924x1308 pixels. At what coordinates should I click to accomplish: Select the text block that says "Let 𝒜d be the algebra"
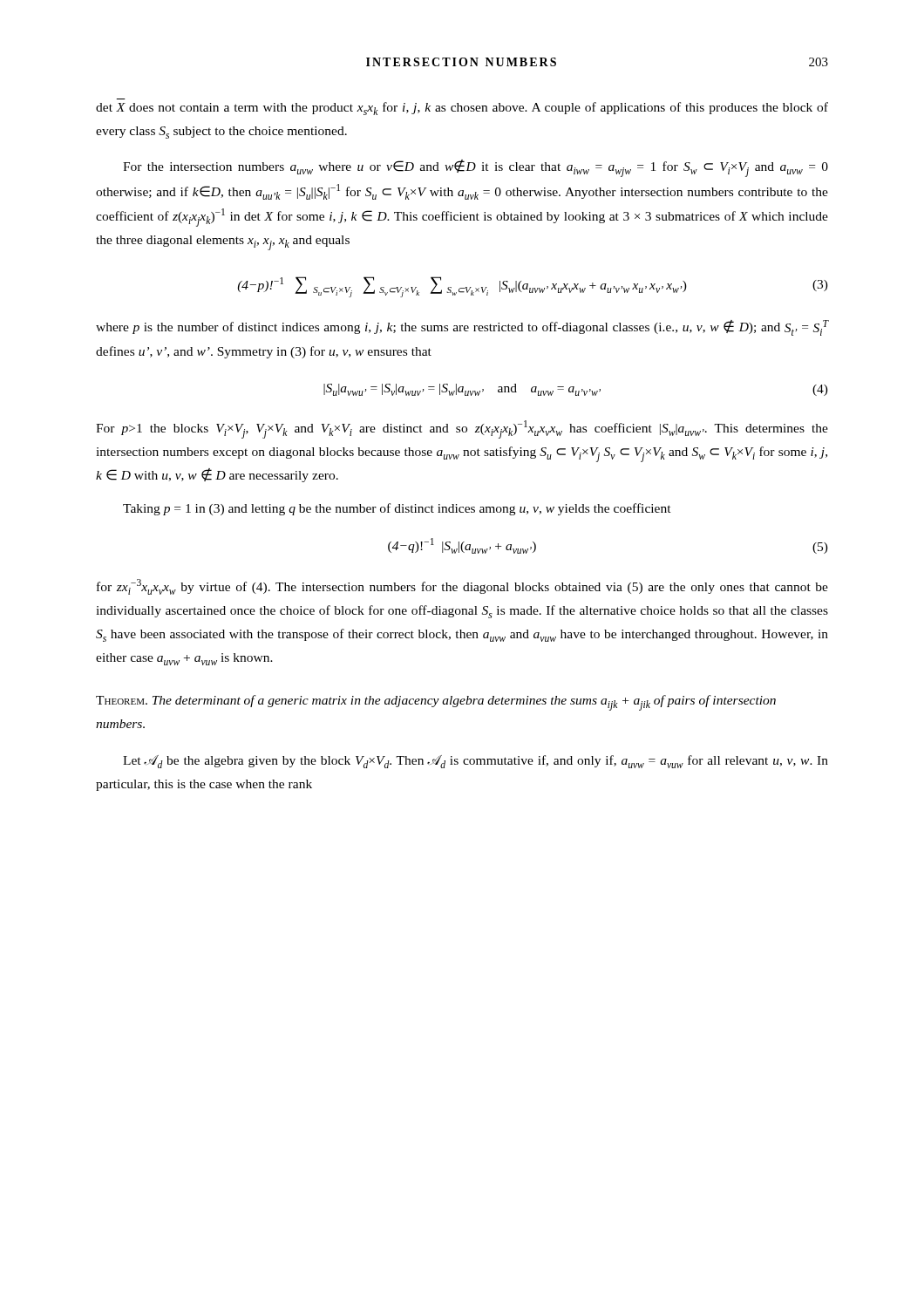click(462, 772)
